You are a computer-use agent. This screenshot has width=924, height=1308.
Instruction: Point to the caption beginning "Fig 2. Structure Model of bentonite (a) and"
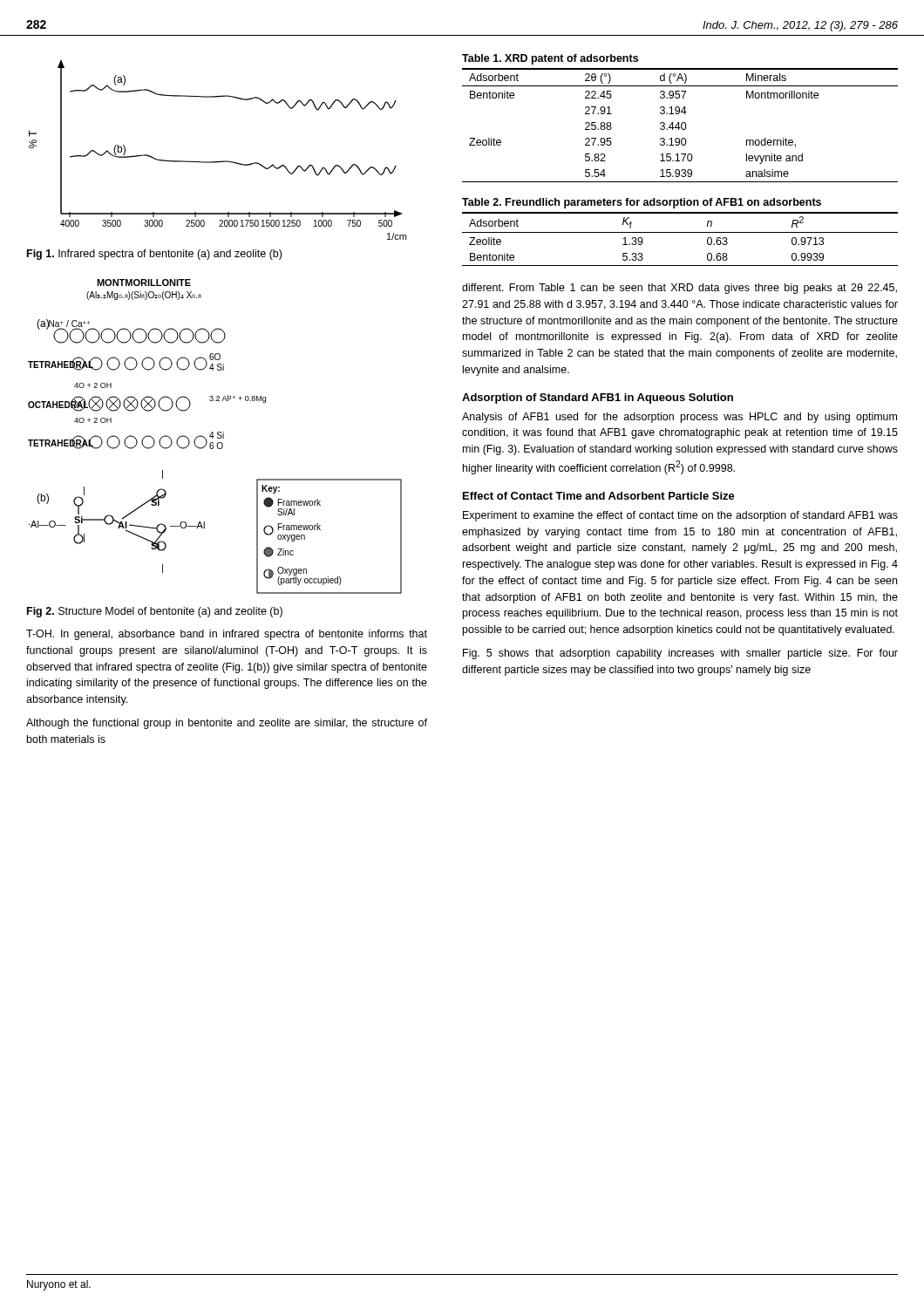[155, 611]
